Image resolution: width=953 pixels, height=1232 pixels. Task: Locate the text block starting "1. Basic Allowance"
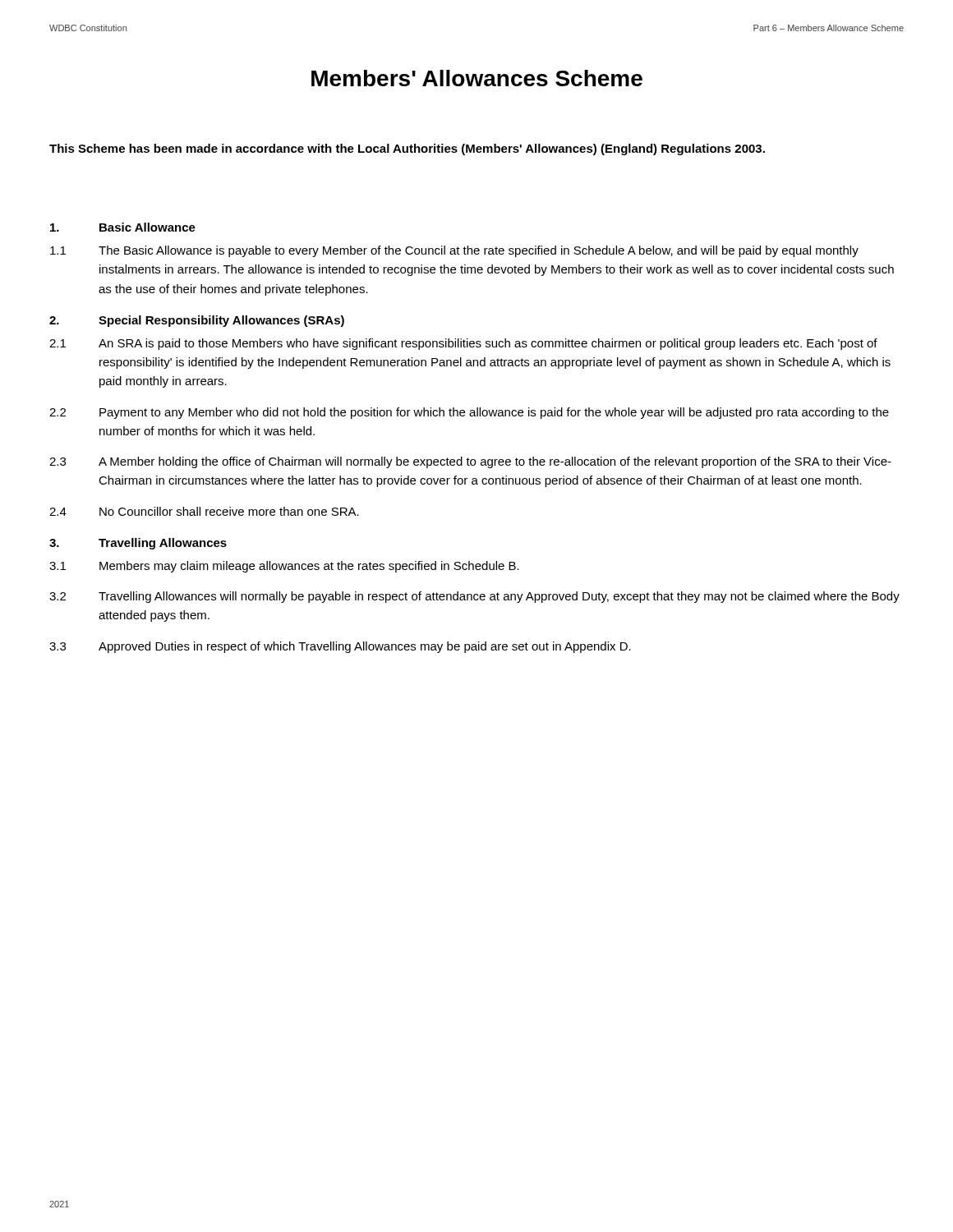click(123, 227)
